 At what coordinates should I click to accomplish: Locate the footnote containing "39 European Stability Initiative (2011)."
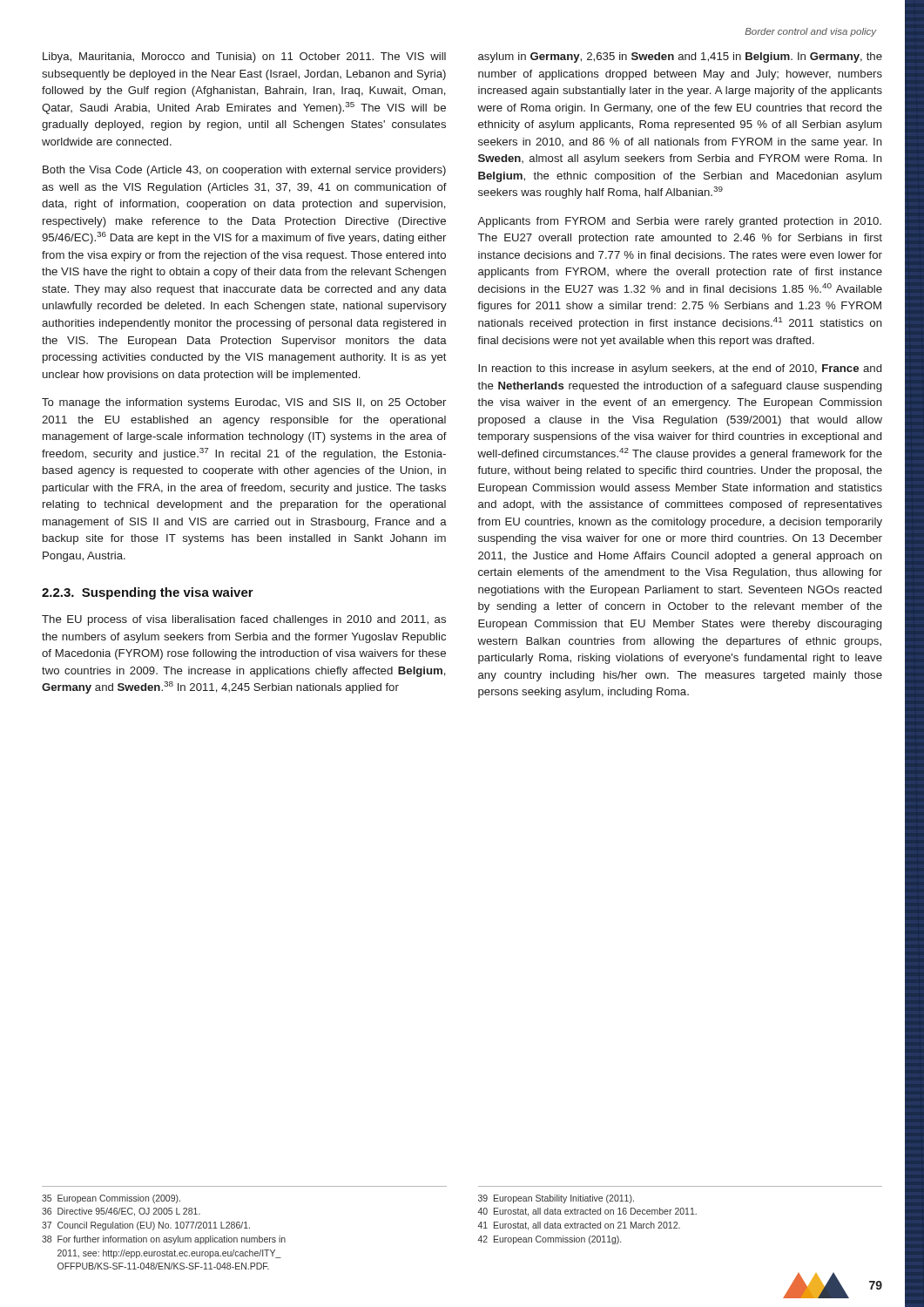pyautogui.click(x=587, y=1218)
